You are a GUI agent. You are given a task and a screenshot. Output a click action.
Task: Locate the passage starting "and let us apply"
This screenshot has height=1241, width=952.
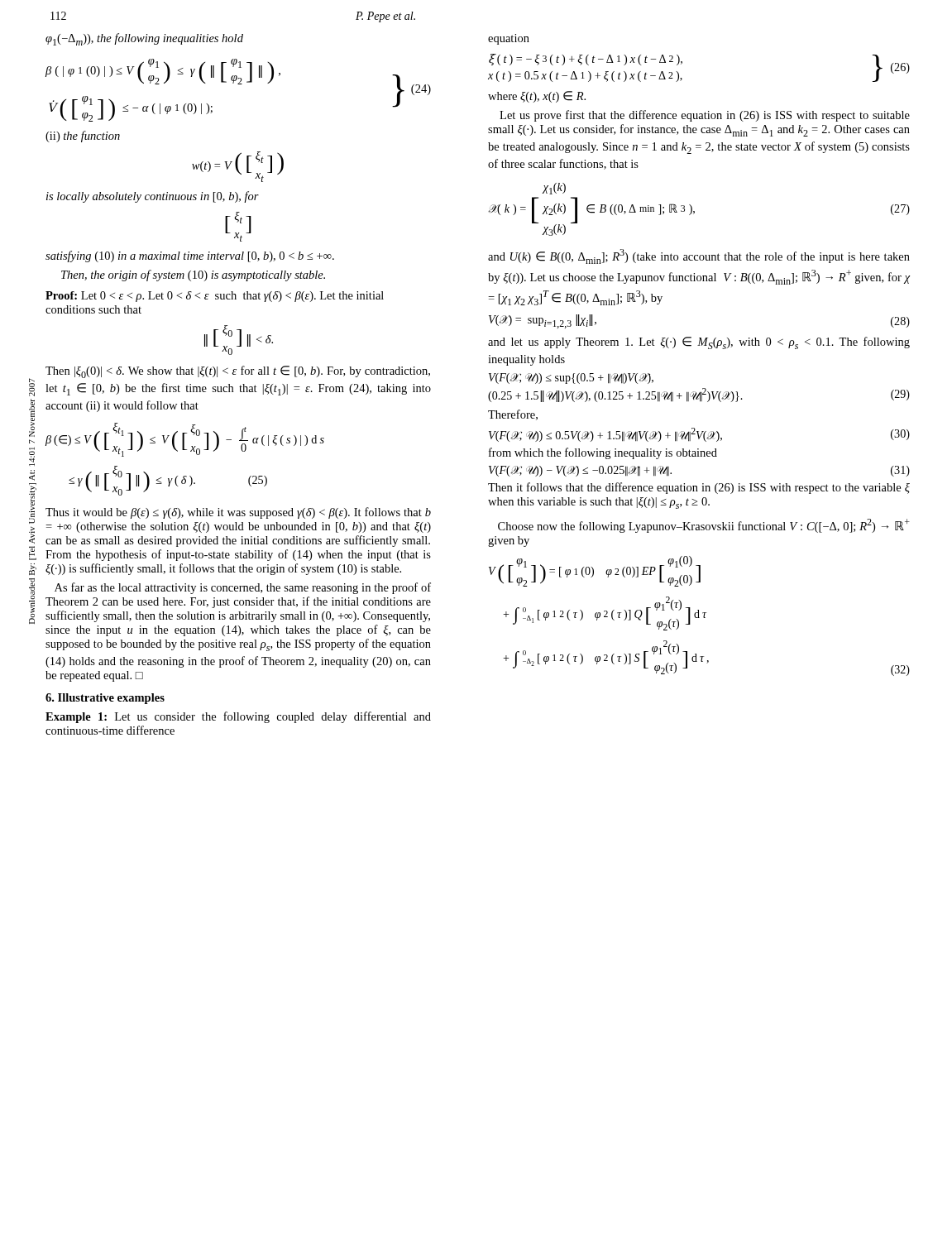click(x=699, y=351)
